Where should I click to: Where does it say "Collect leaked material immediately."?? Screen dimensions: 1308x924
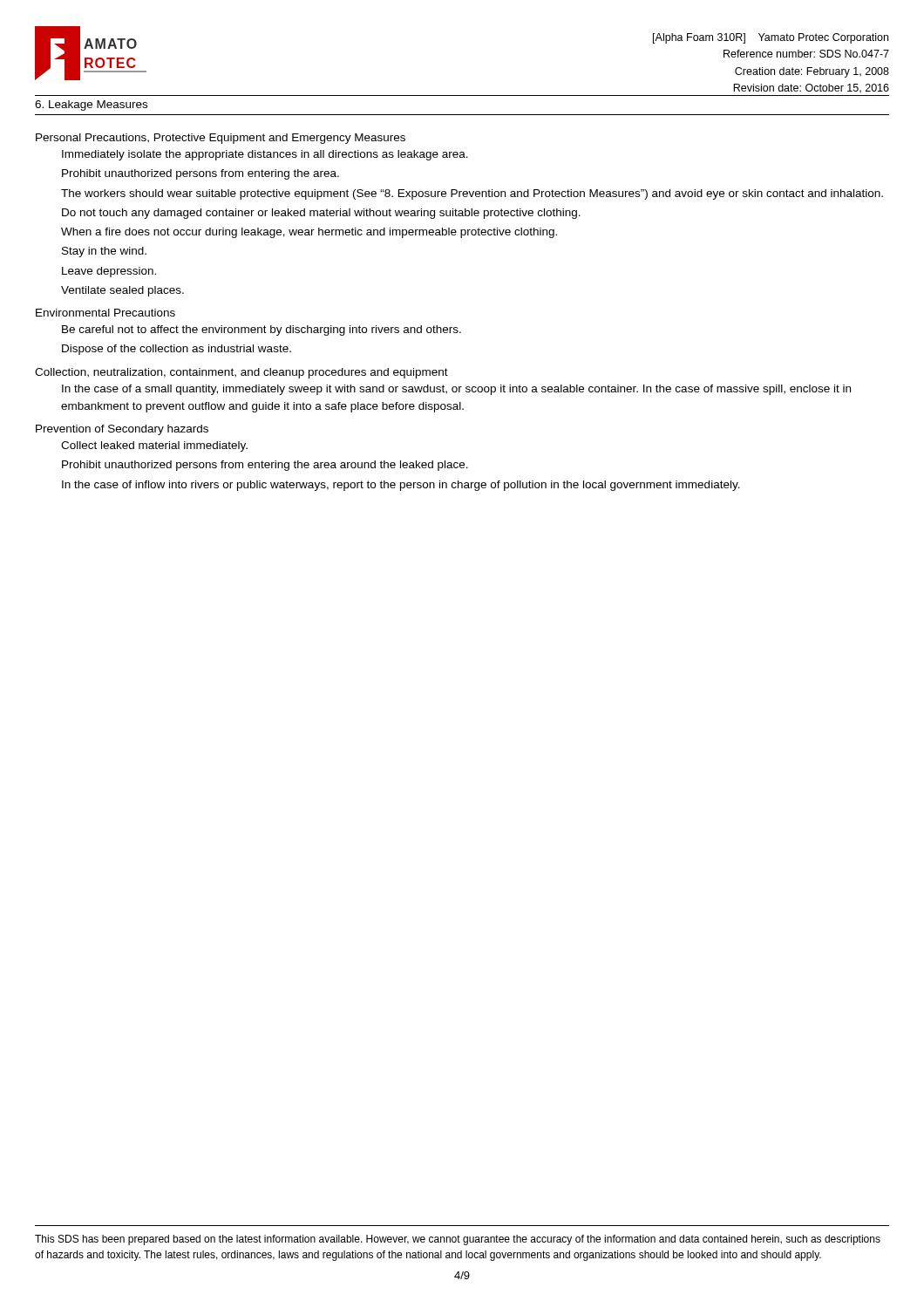155,445
